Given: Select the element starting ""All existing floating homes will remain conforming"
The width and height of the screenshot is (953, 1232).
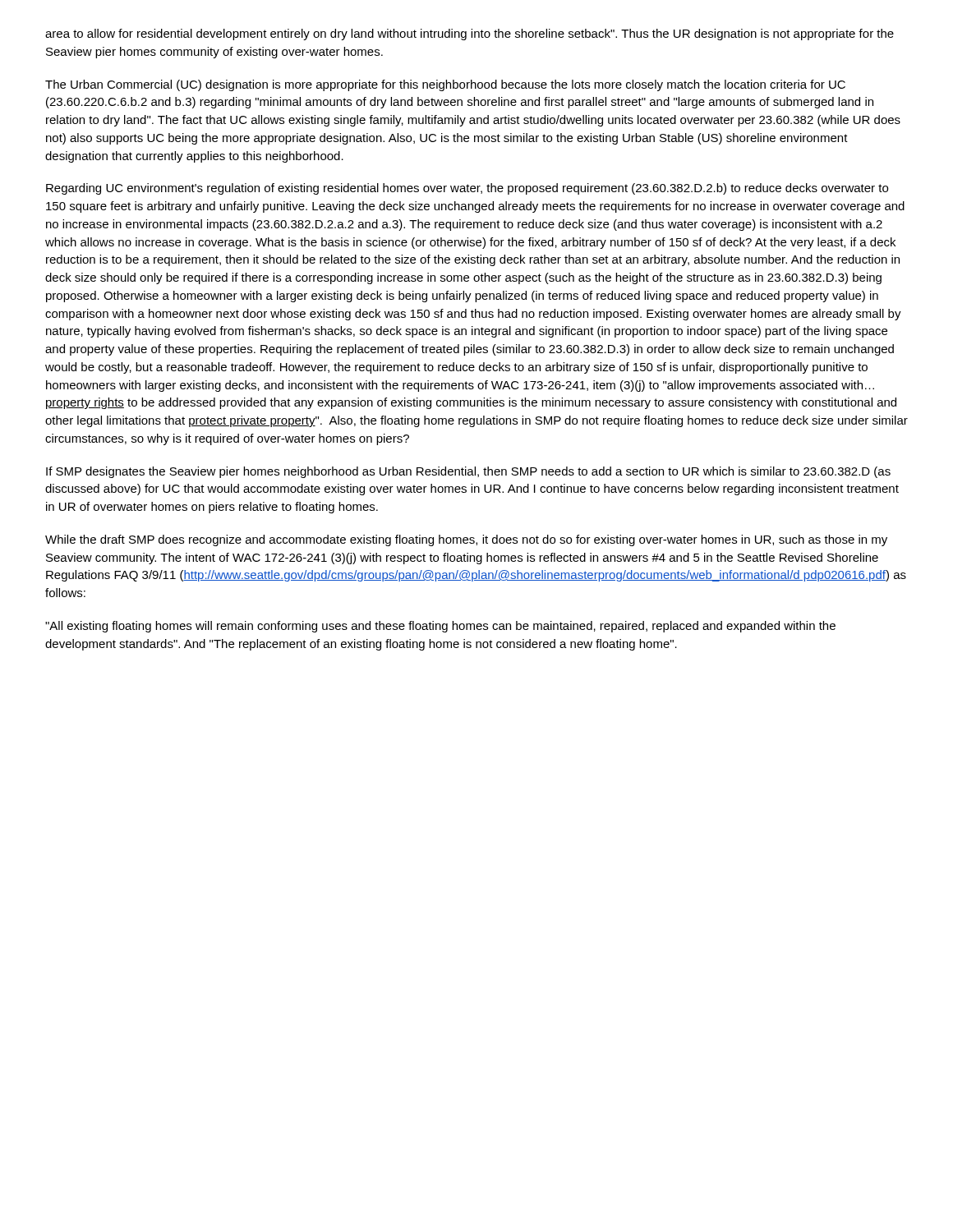Looking at the screenshot, I should tap(441, 634).
